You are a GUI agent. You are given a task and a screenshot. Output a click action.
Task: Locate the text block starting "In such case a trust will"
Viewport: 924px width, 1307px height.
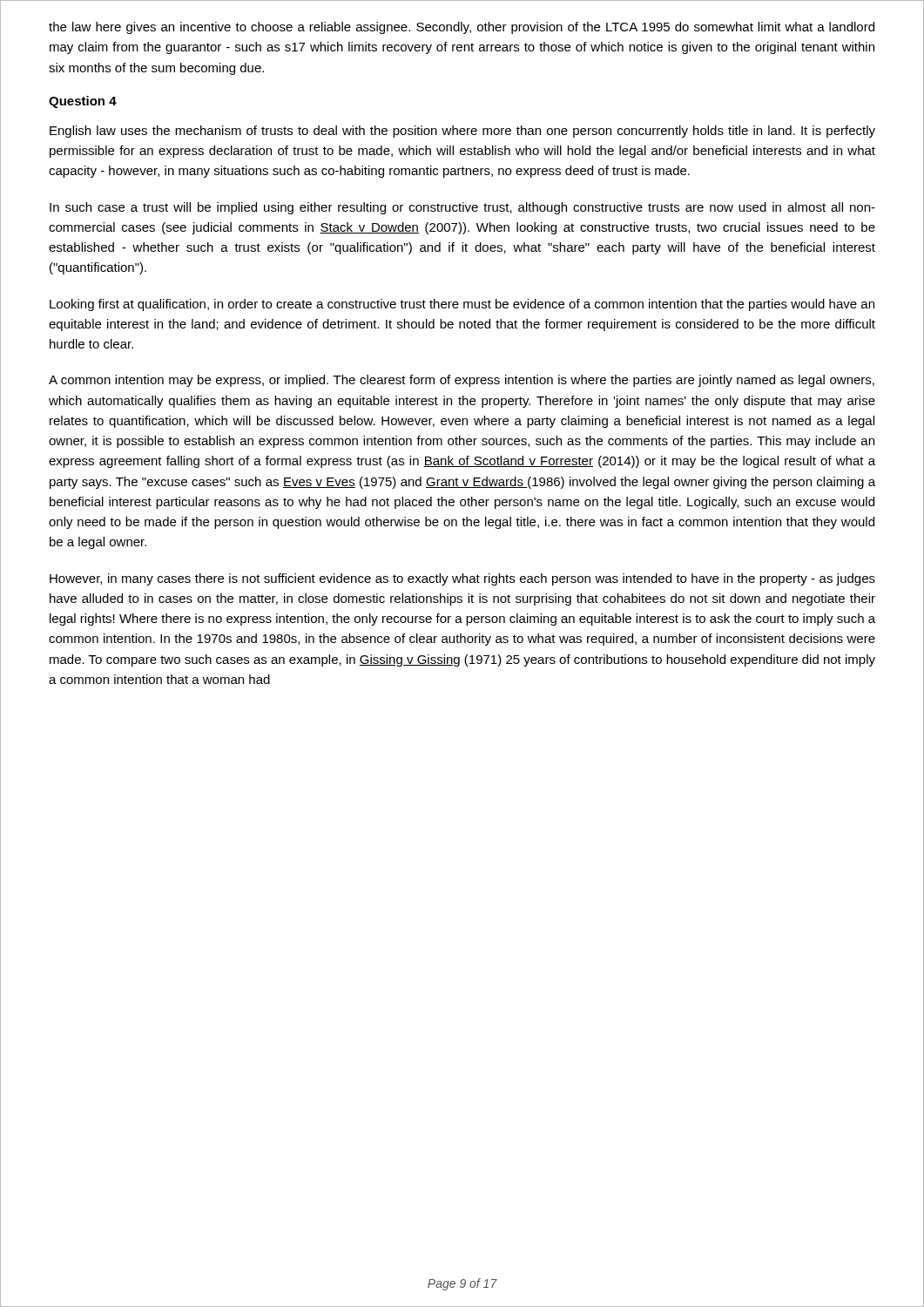pyautogui.click(x=462, y=237)
